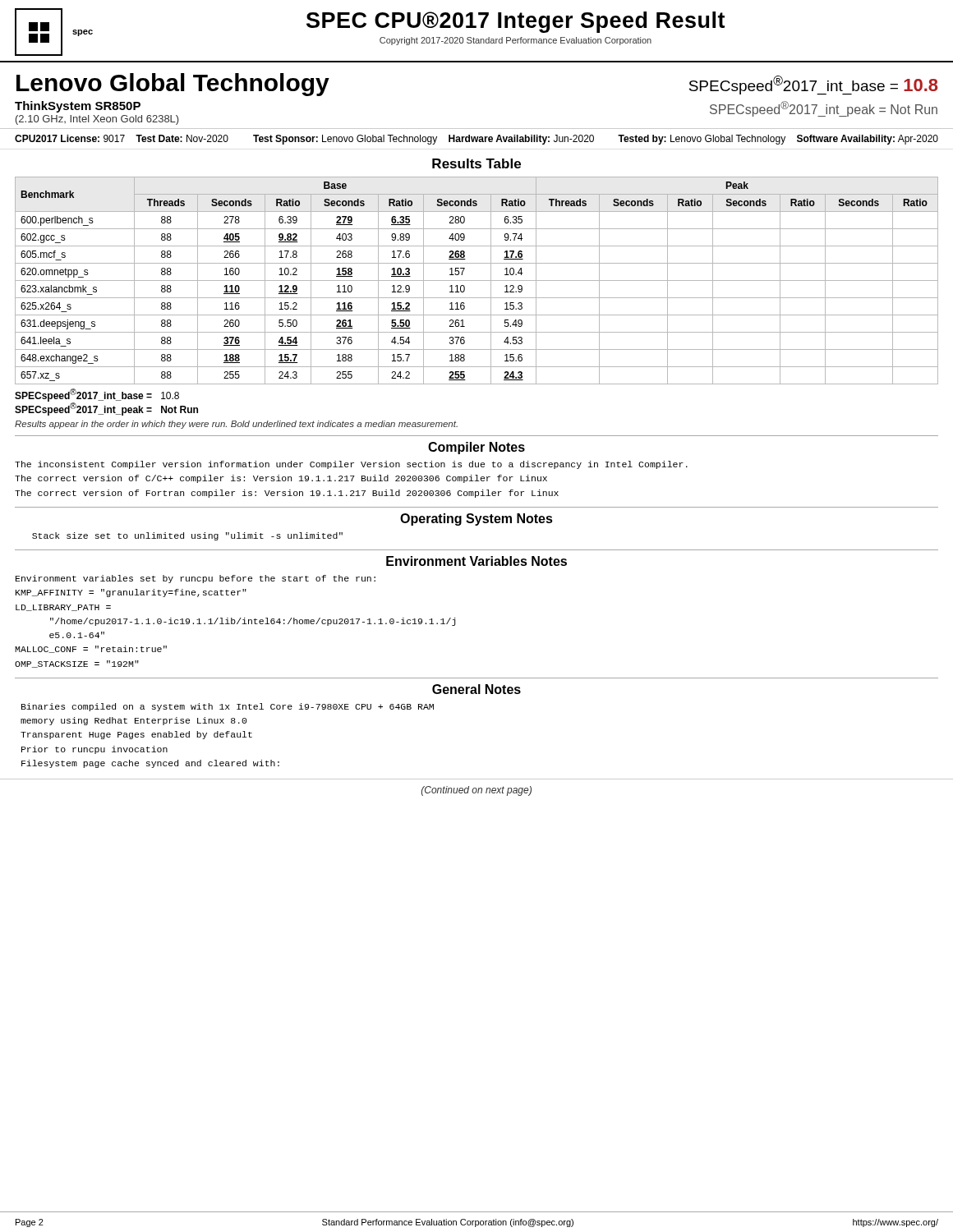Click on the text starting "The inconsistent Compiler version information under Compiler Version"
Viewport: 953px width, 1232px height.
click(476, 479)
